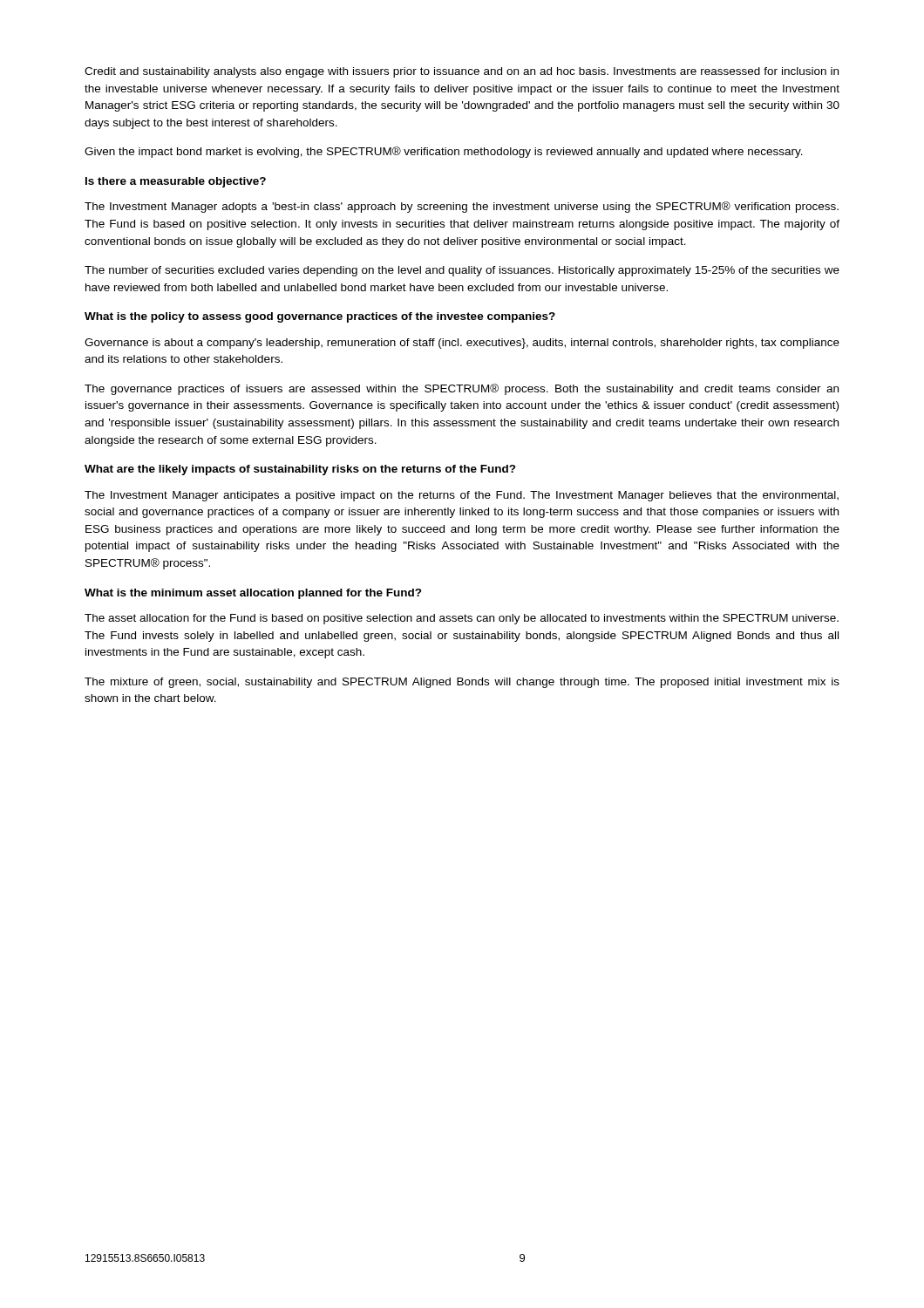Find the block starting "The number of securities excluded varies depending on"
Screen dimensions: 1308x924
(462, 279)
